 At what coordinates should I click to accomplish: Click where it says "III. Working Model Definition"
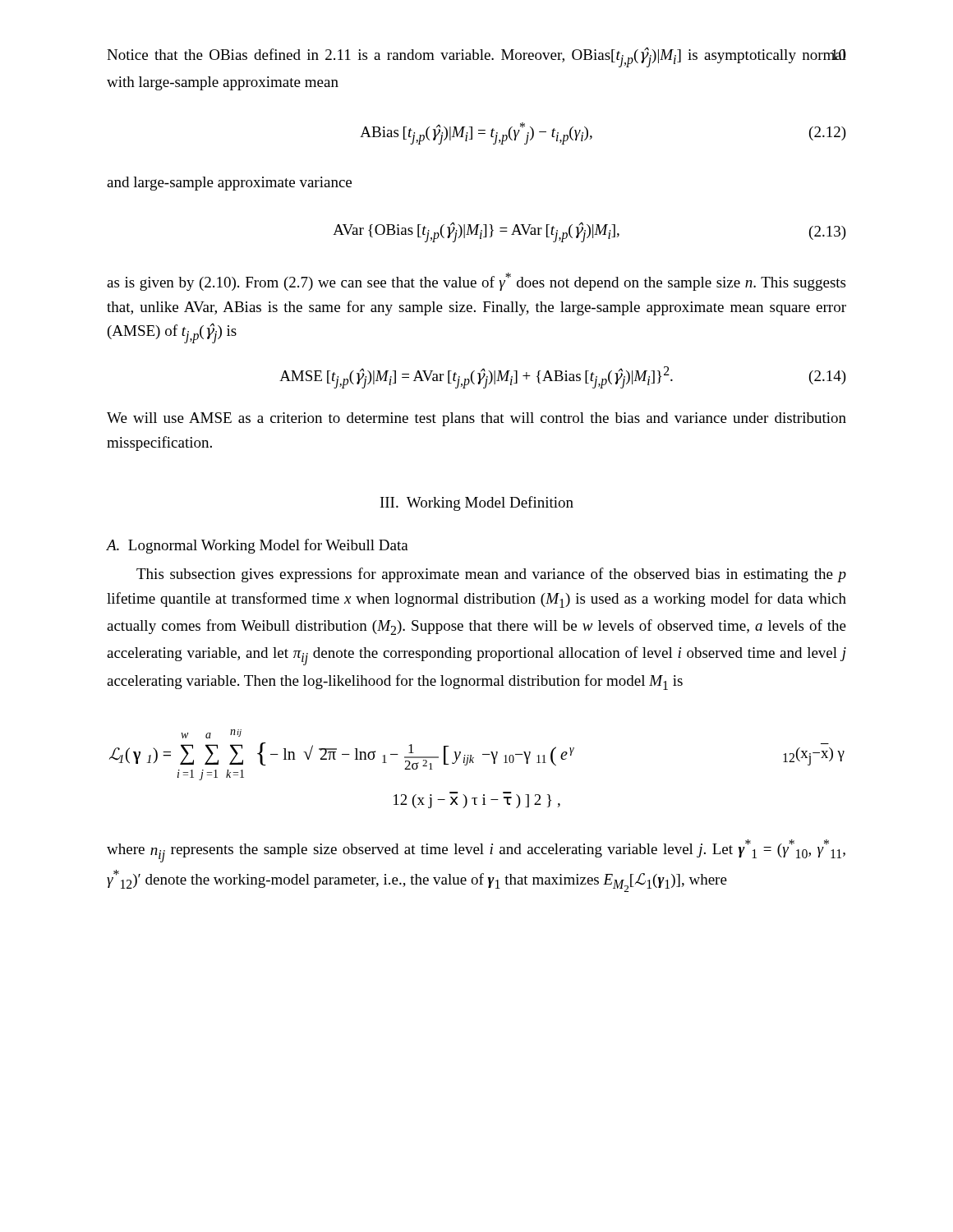(476, 502)
